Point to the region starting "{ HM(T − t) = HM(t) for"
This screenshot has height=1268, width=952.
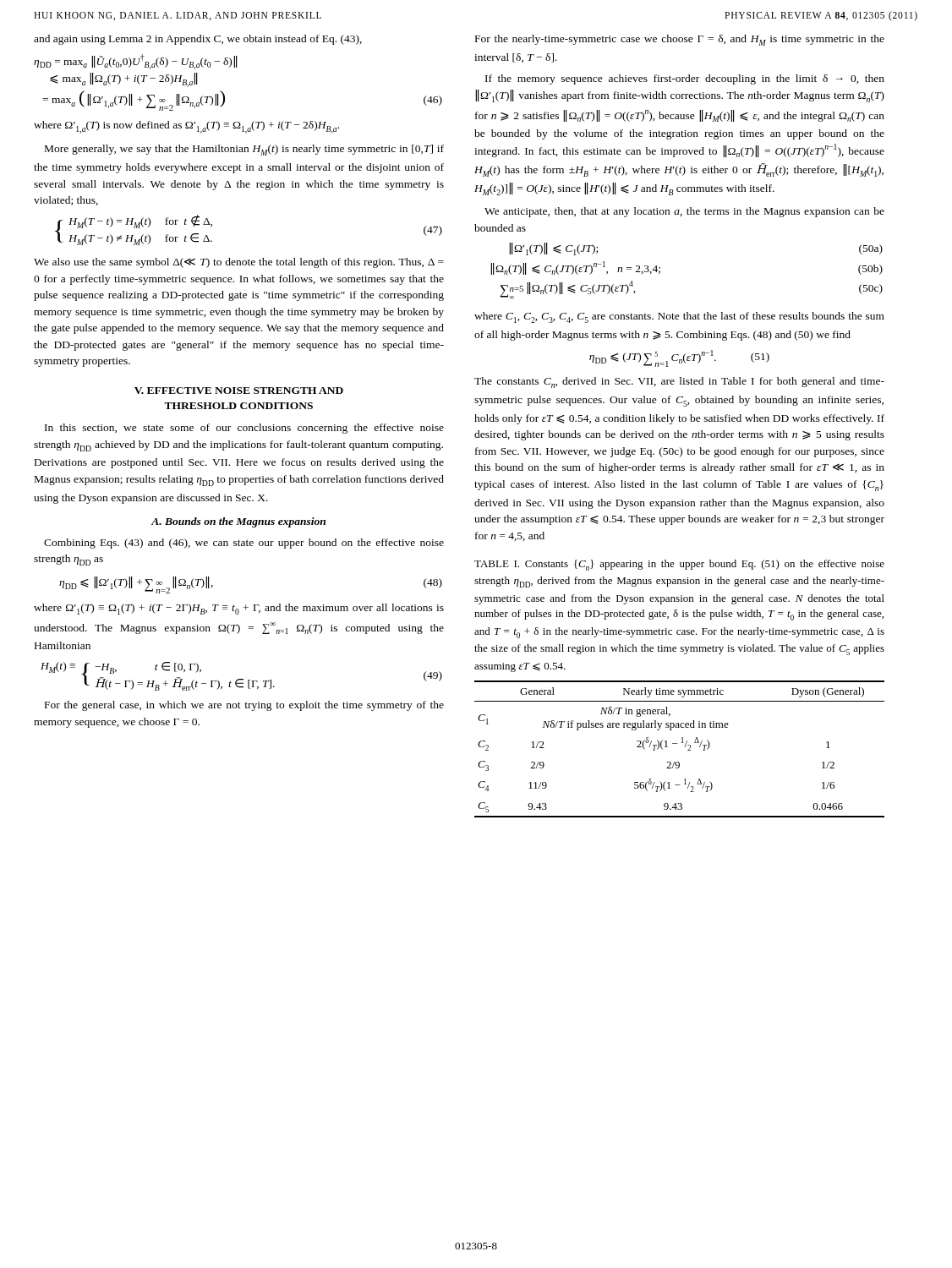click(134, 228)
